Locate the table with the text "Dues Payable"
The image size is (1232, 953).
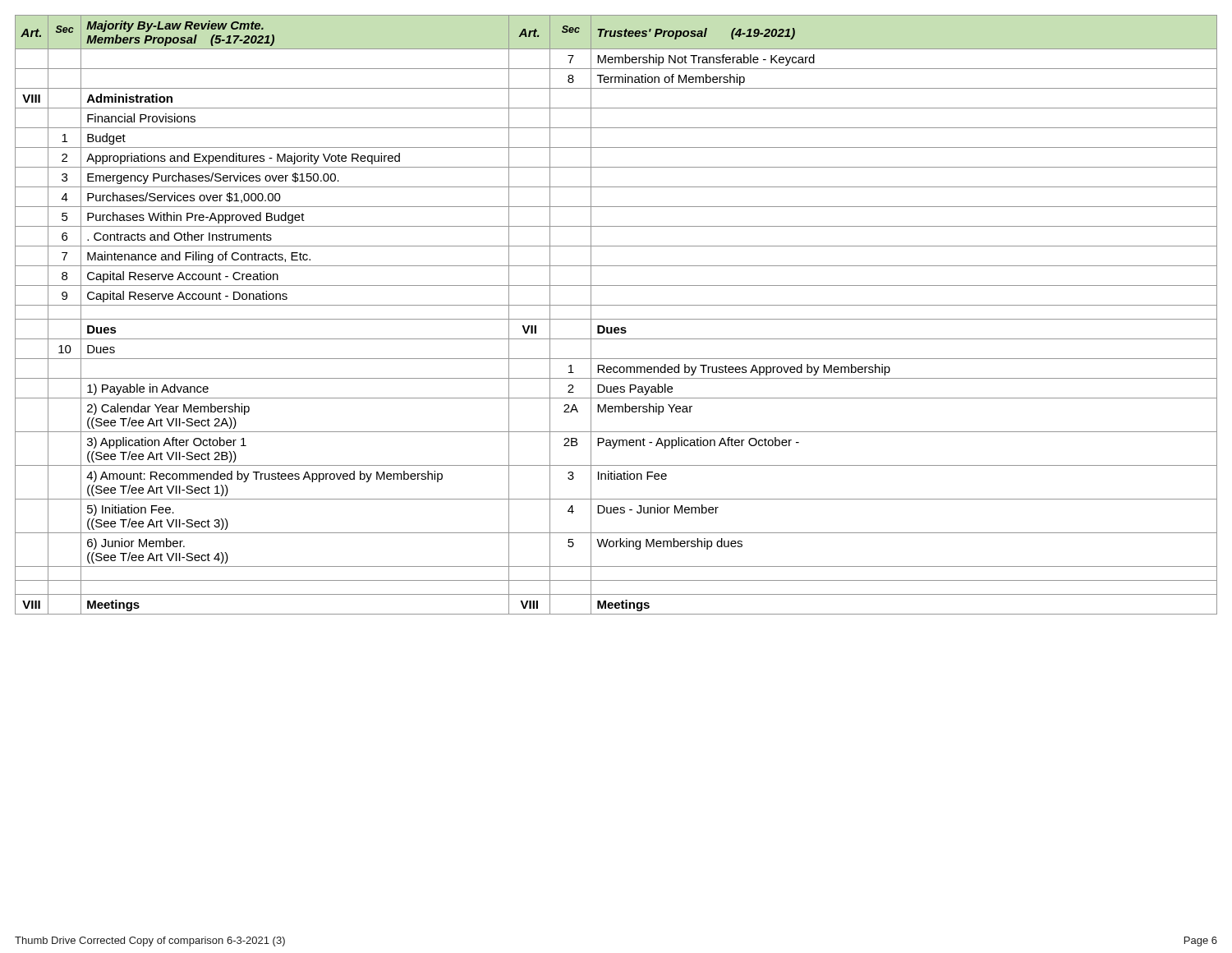tap(616, 315)
